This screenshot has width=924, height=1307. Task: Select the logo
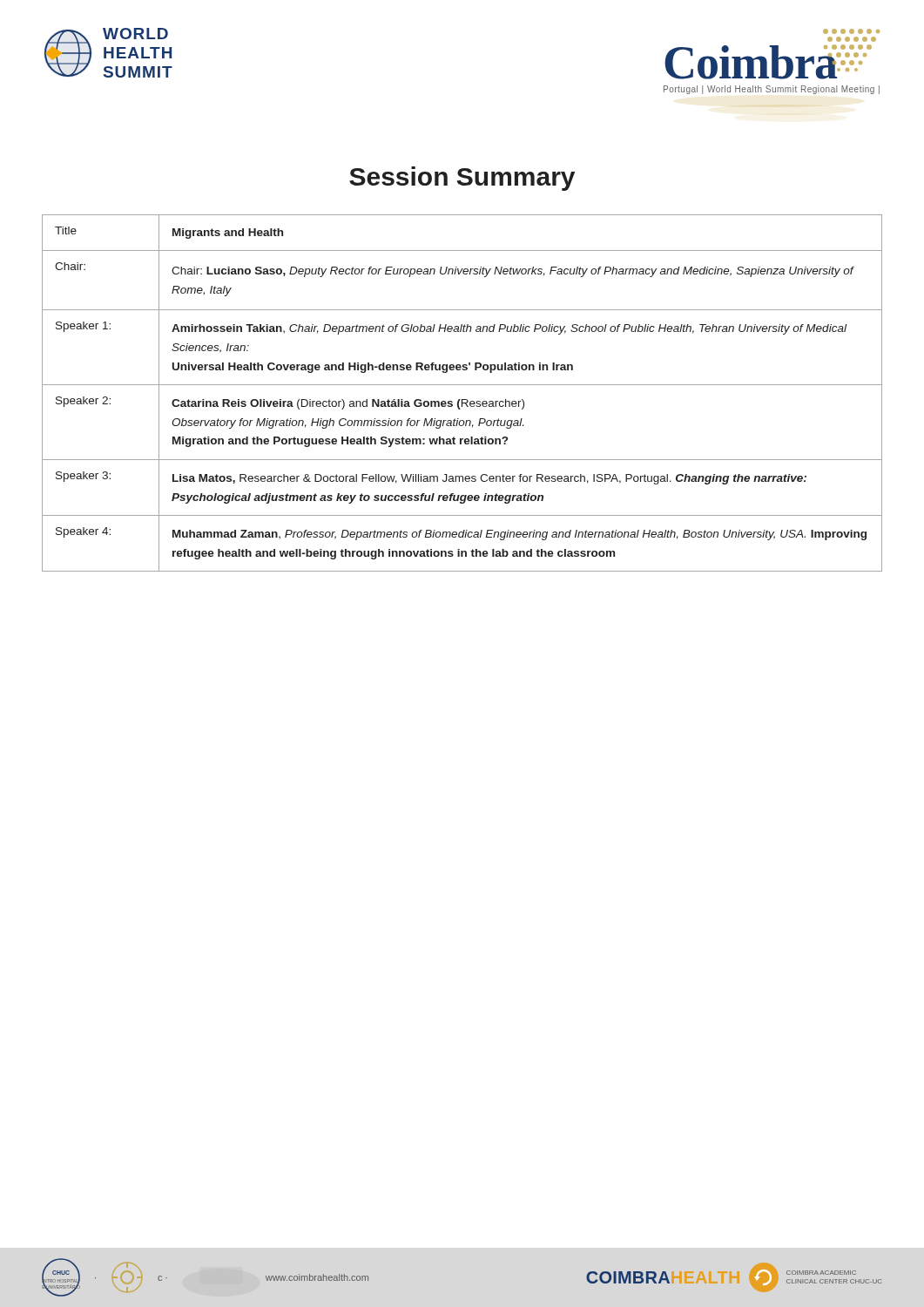[462, 64]
